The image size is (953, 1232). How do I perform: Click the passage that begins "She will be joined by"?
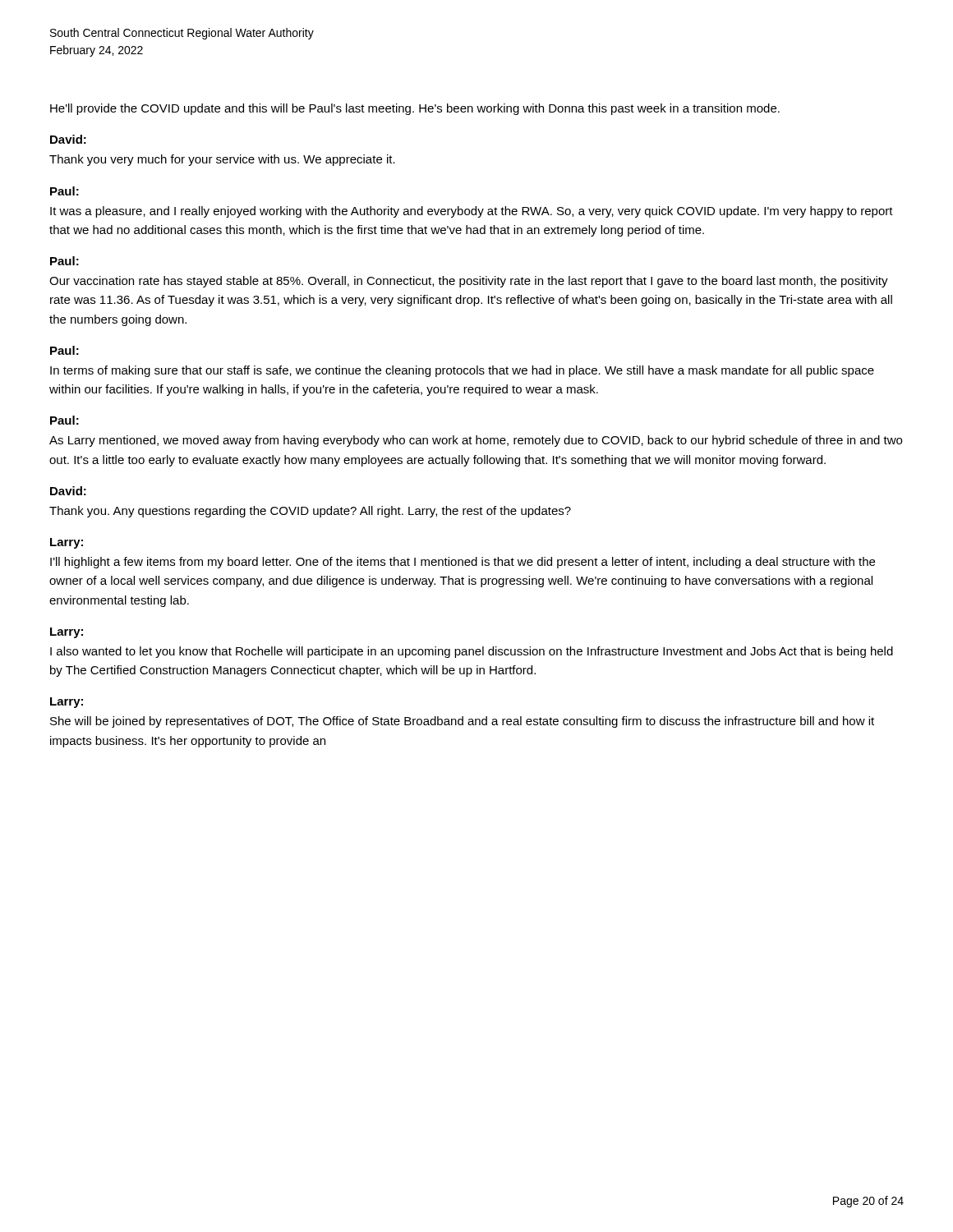(462, 730)
